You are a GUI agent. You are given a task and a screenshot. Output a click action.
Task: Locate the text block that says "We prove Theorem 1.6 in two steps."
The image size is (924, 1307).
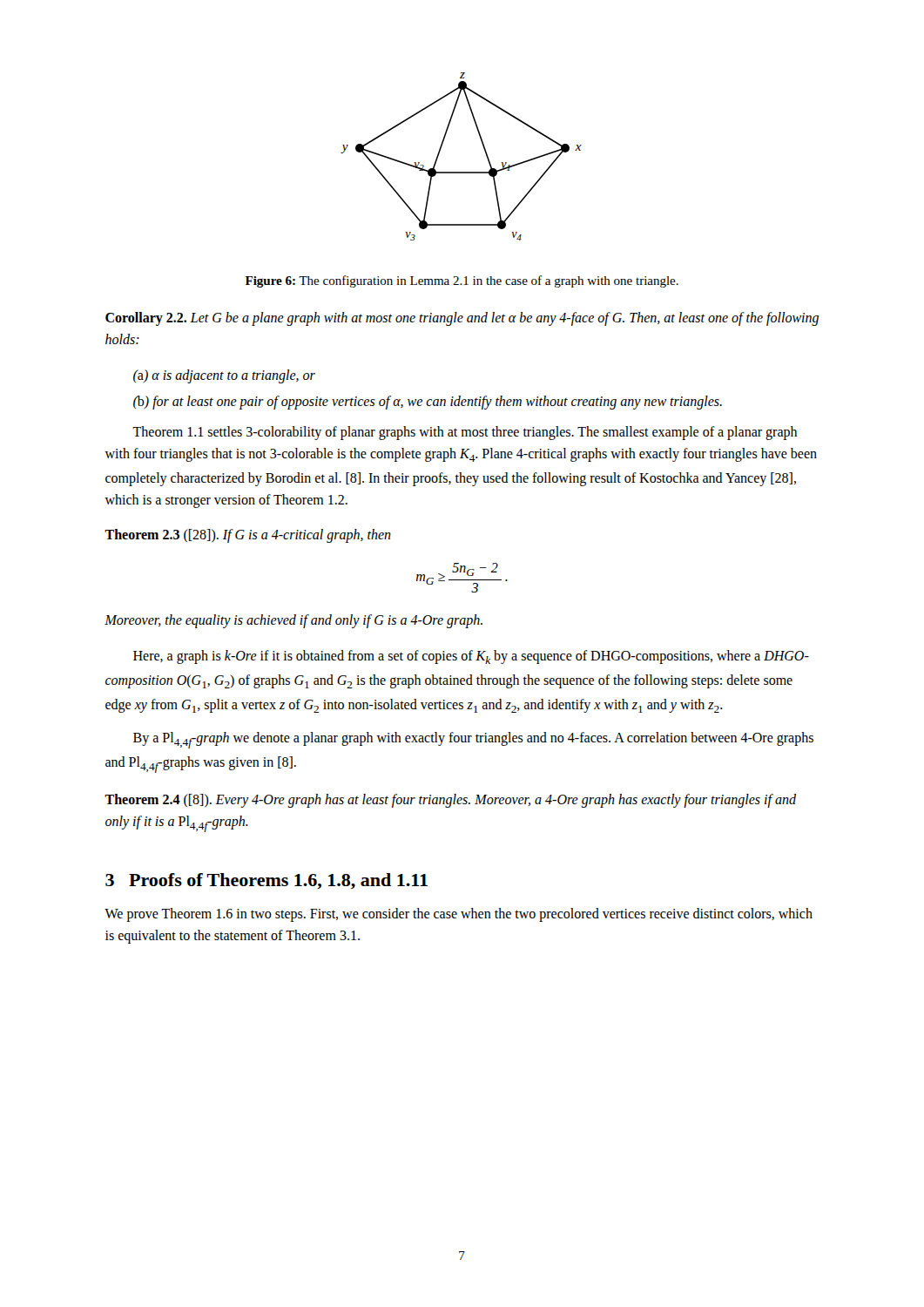[462, 925]
